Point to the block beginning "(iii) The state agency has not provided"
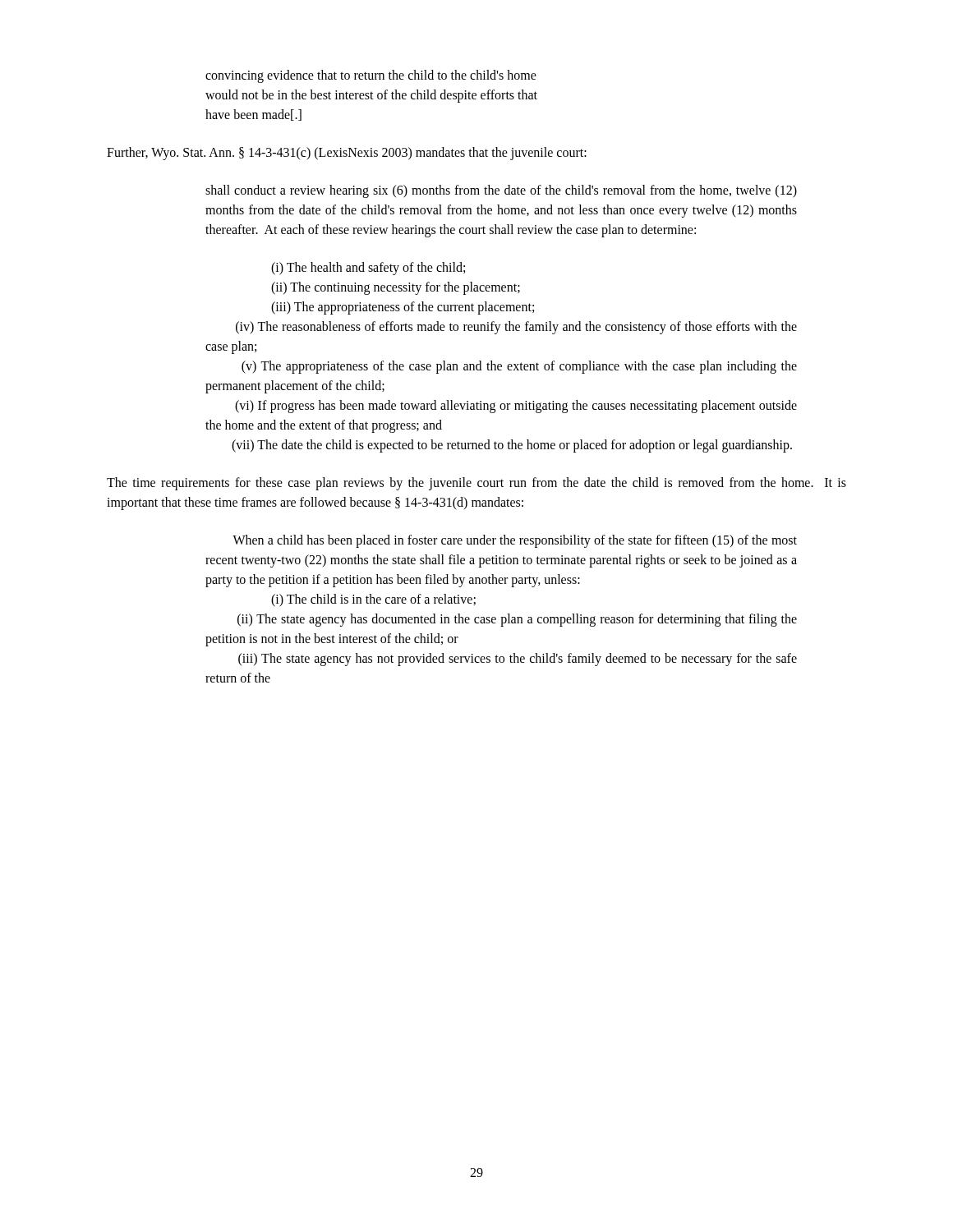The height and width of the screenshot is (1232, 953). [x=501, y=669]
